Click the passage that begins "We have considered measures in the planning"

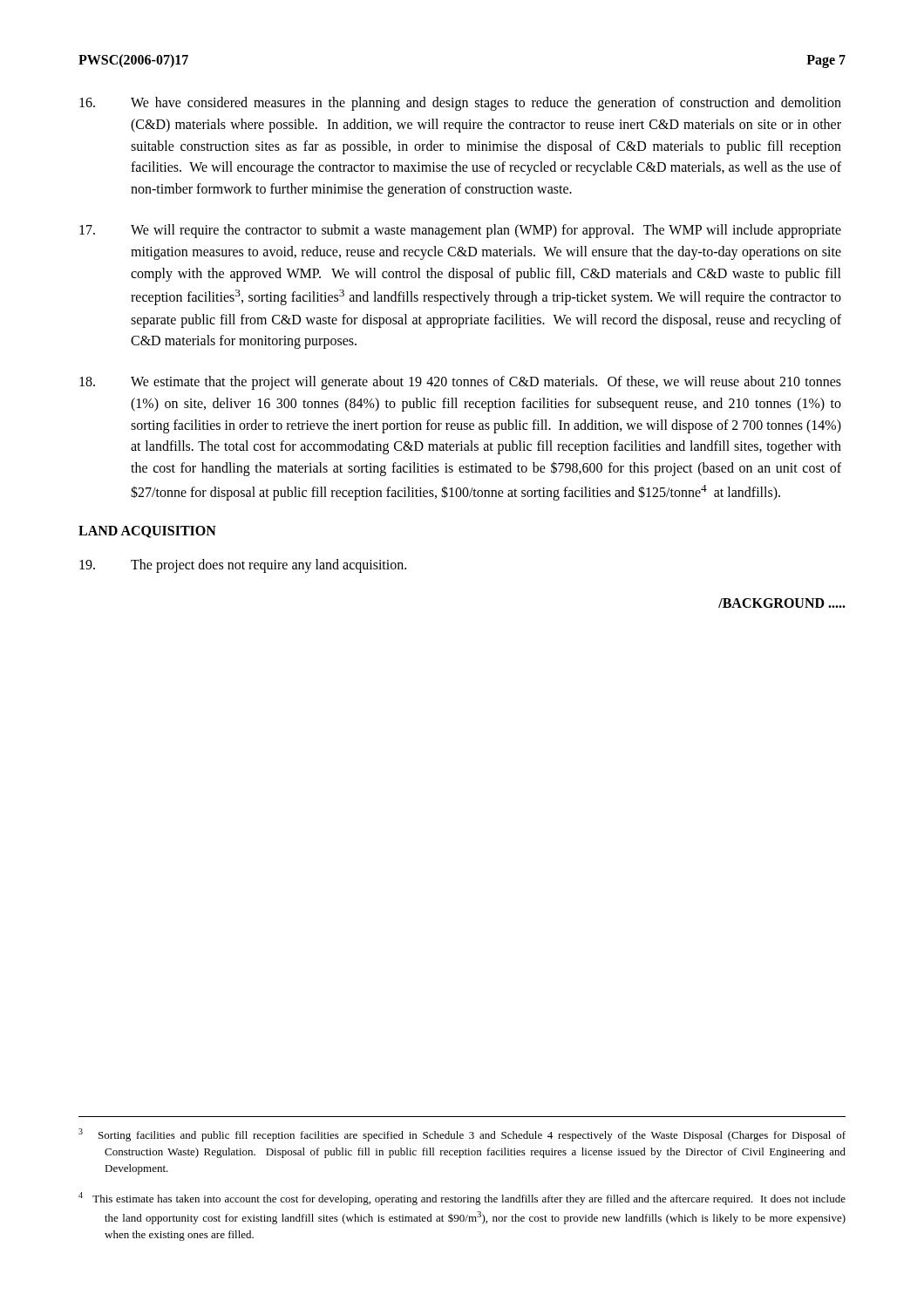[460, 146]
